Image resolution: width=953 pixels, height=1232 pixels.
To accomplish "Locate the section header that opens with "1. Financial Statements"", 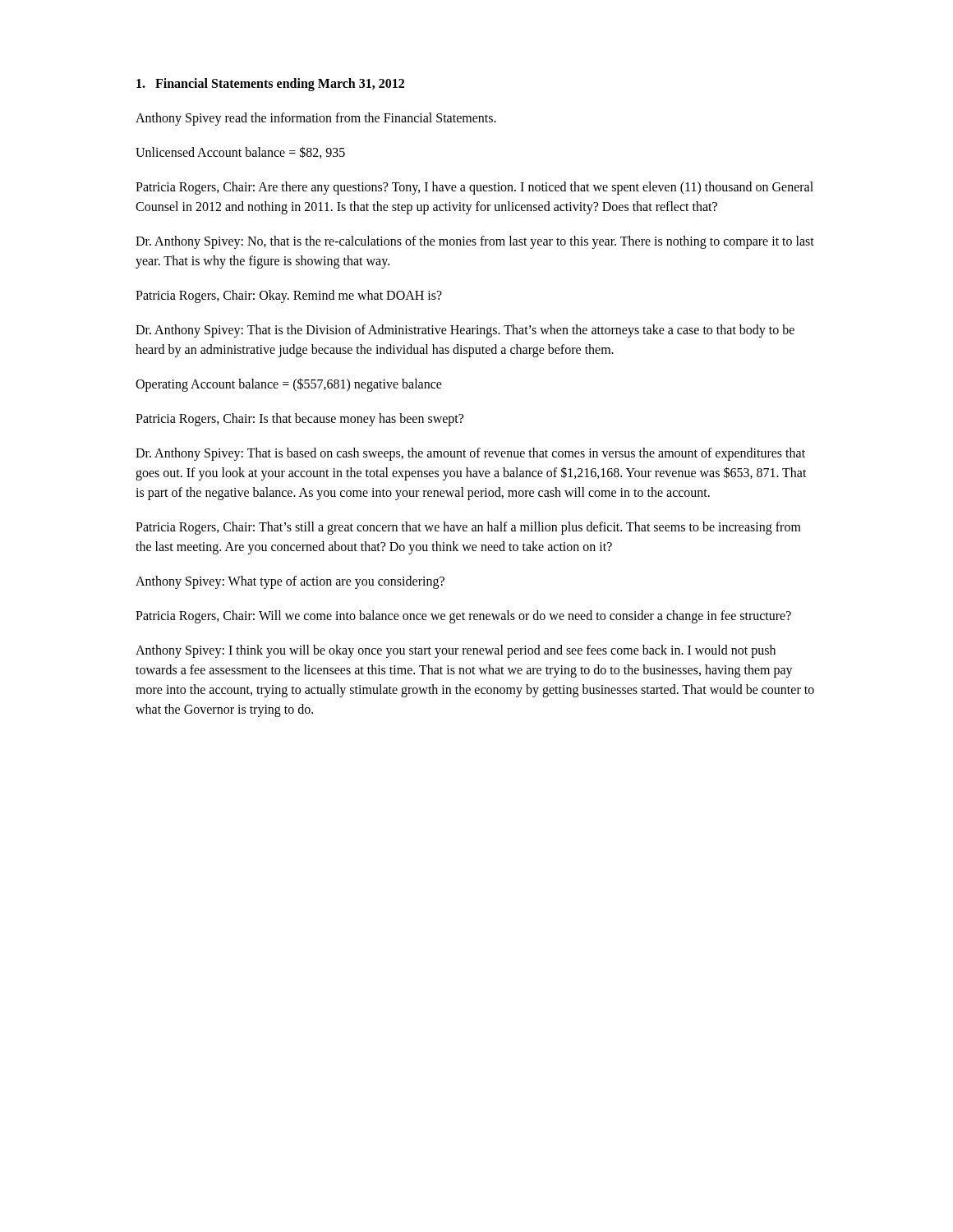I will point(270,83).
